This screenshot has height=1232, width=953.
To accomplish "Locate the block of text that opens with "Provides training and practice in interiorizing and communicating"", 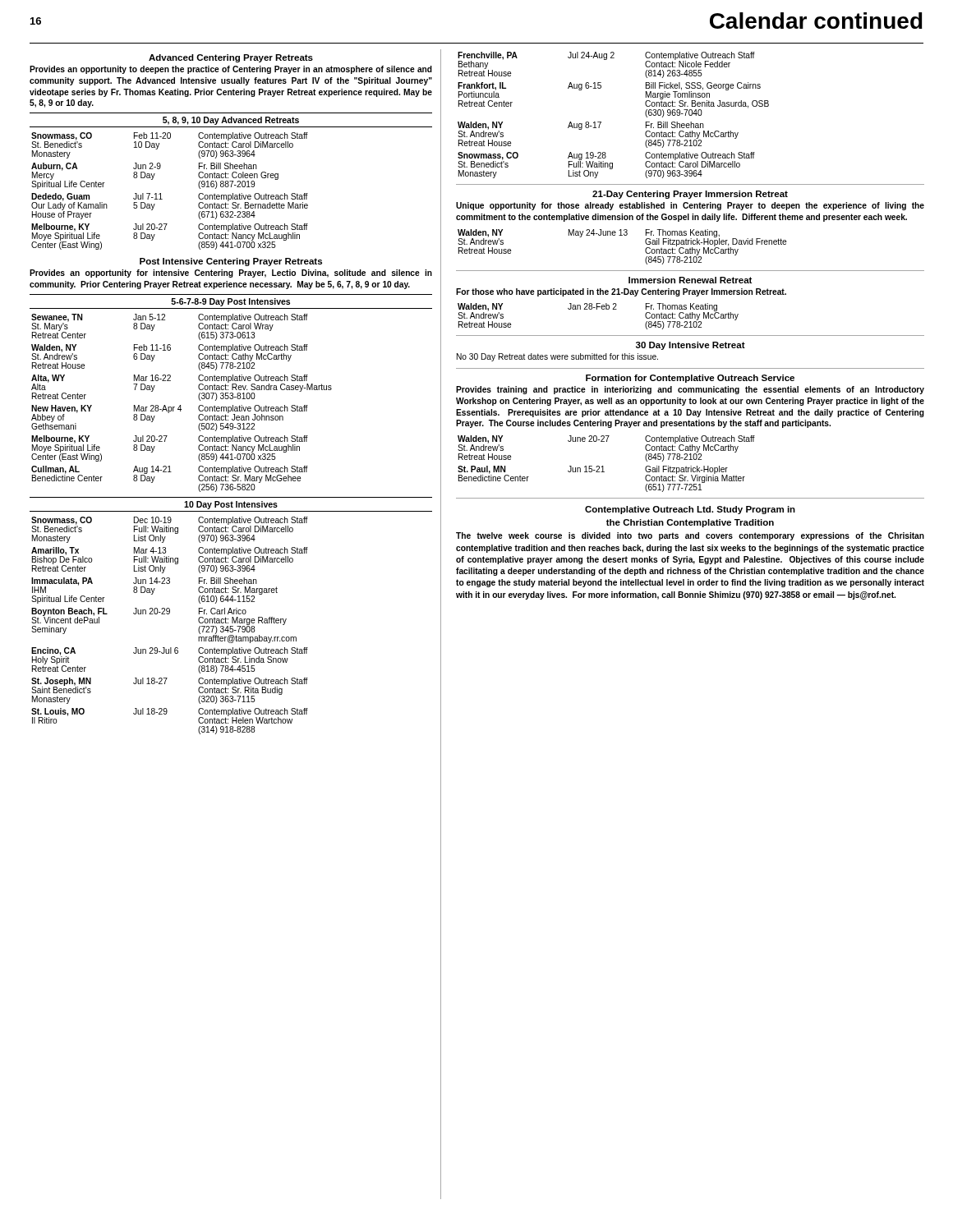I will pos(690,407).
